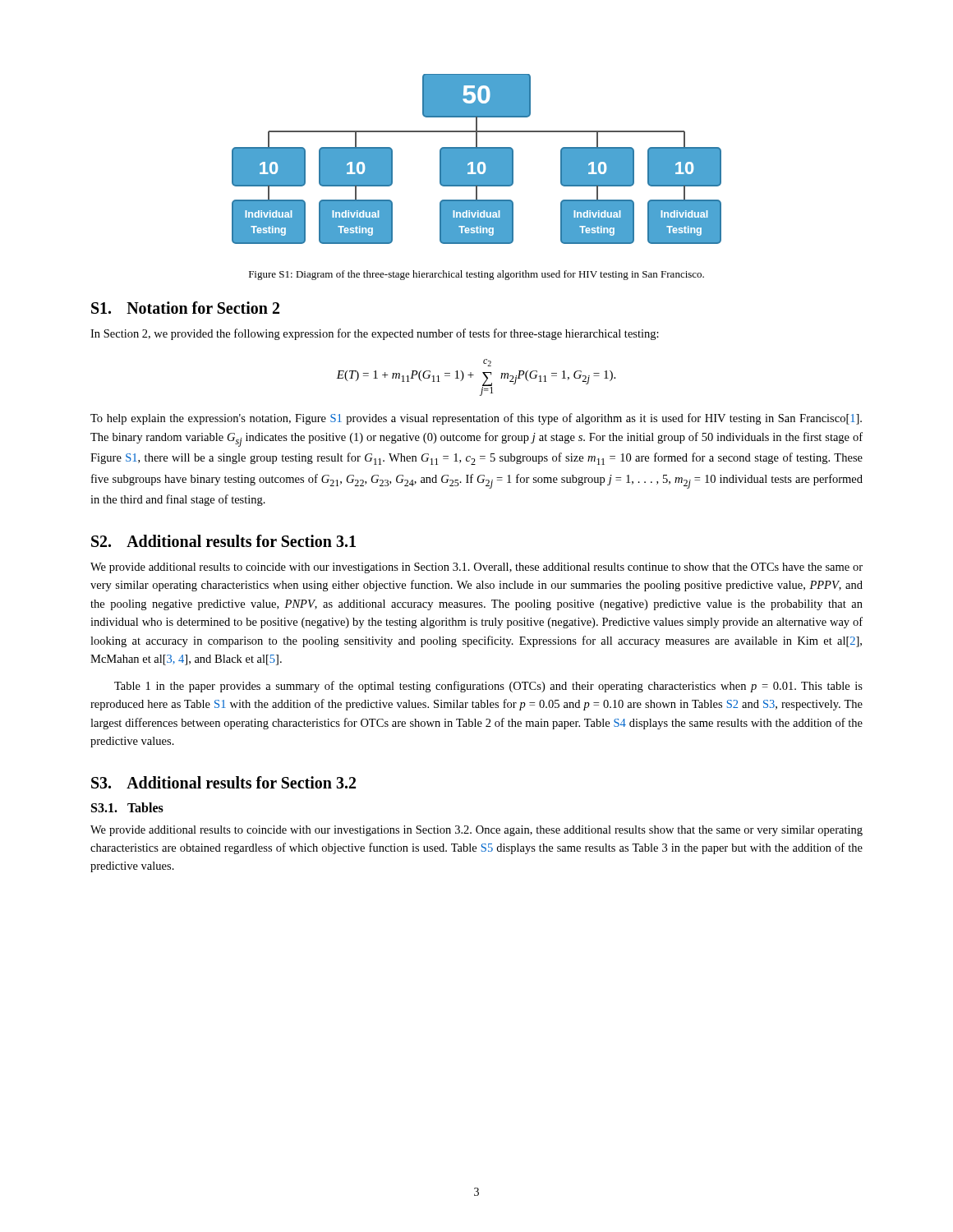
Task: Point to "S1.Notation for Section 2"
Action: [x=185, y=308]
